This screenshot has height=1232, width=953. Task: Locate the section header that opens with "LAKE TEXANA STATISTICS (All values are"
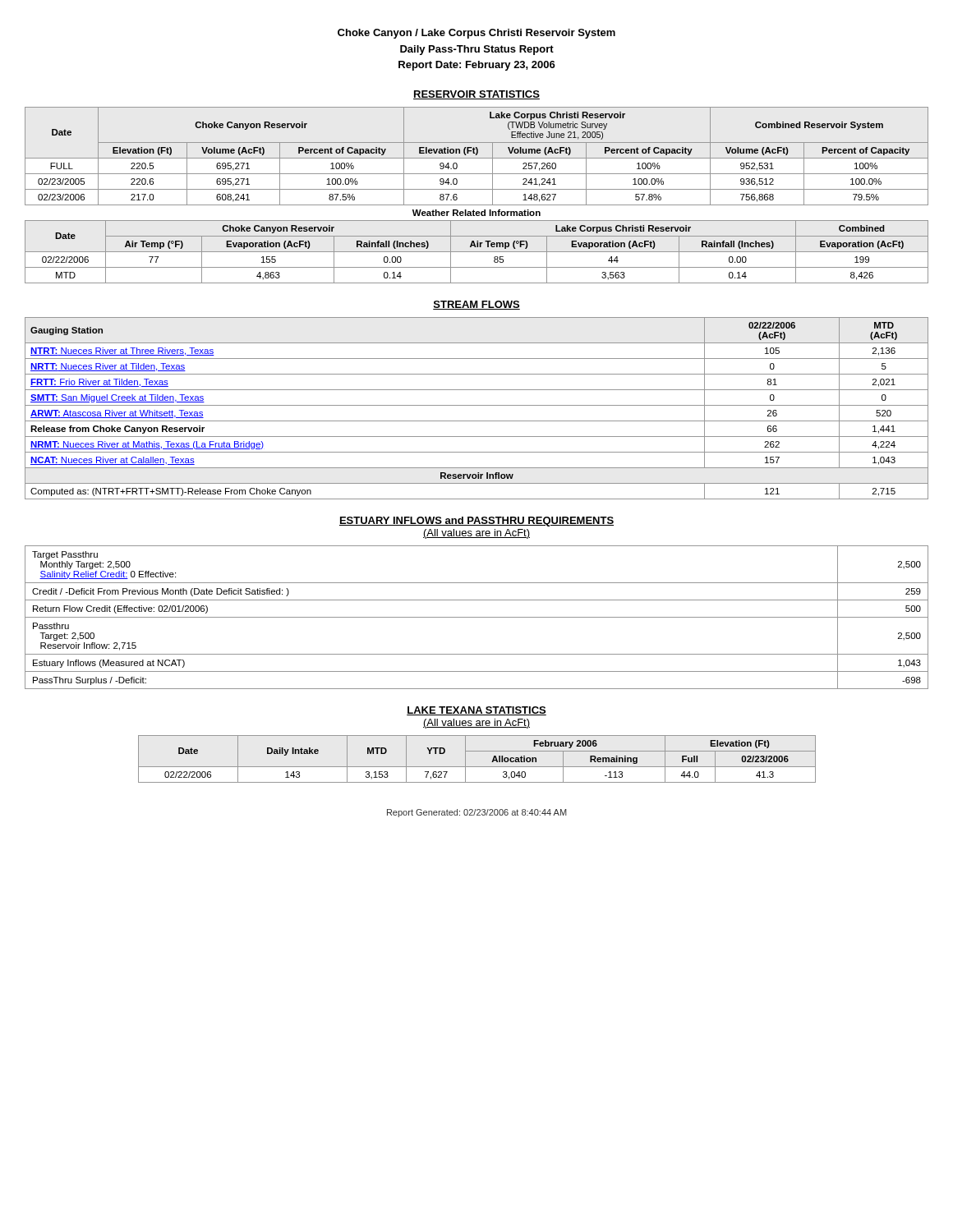(x=476, y=716)
